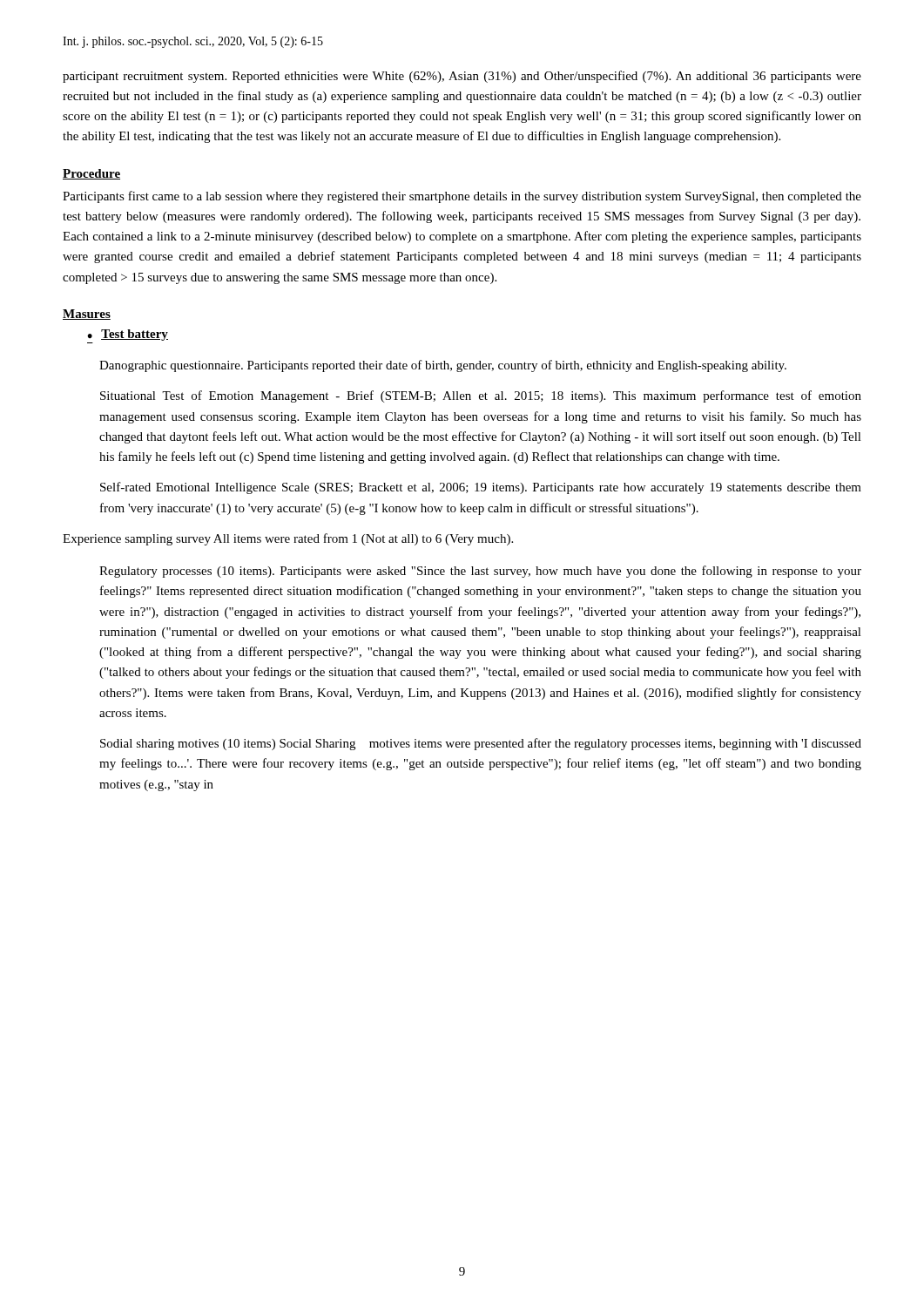Viewport: 924px width, 1307px height.
Task: Navigate to the block starting "Sodial sharing motives (10 items) Social Sharing"
Action: [x=480, y=764]
